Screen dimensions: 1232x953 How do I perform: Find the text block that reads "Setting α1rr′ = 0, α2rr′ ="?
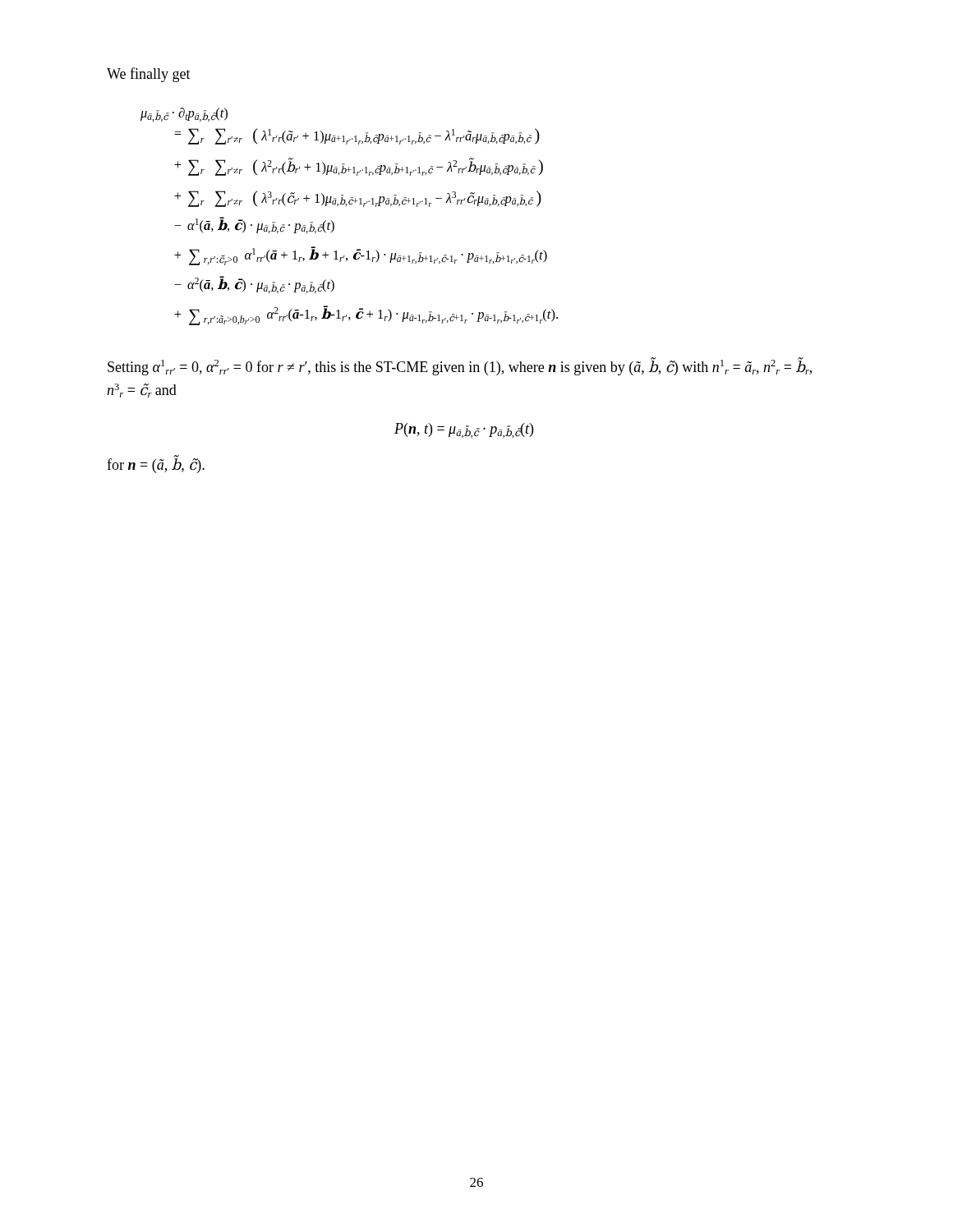tap(460, 379)
